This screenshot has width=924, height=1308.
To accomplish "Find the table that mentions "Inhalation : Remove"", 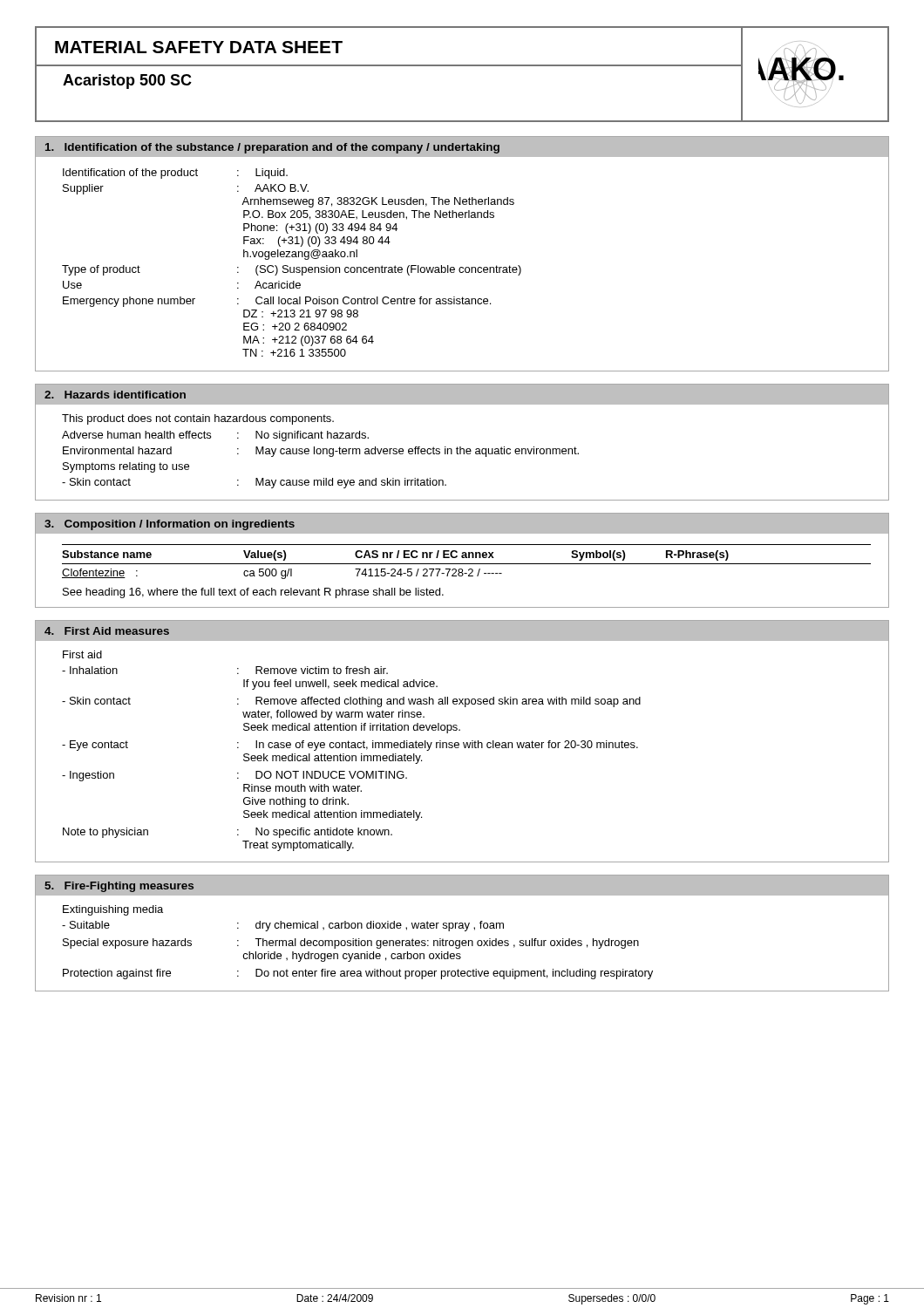I will coord(466,757).
